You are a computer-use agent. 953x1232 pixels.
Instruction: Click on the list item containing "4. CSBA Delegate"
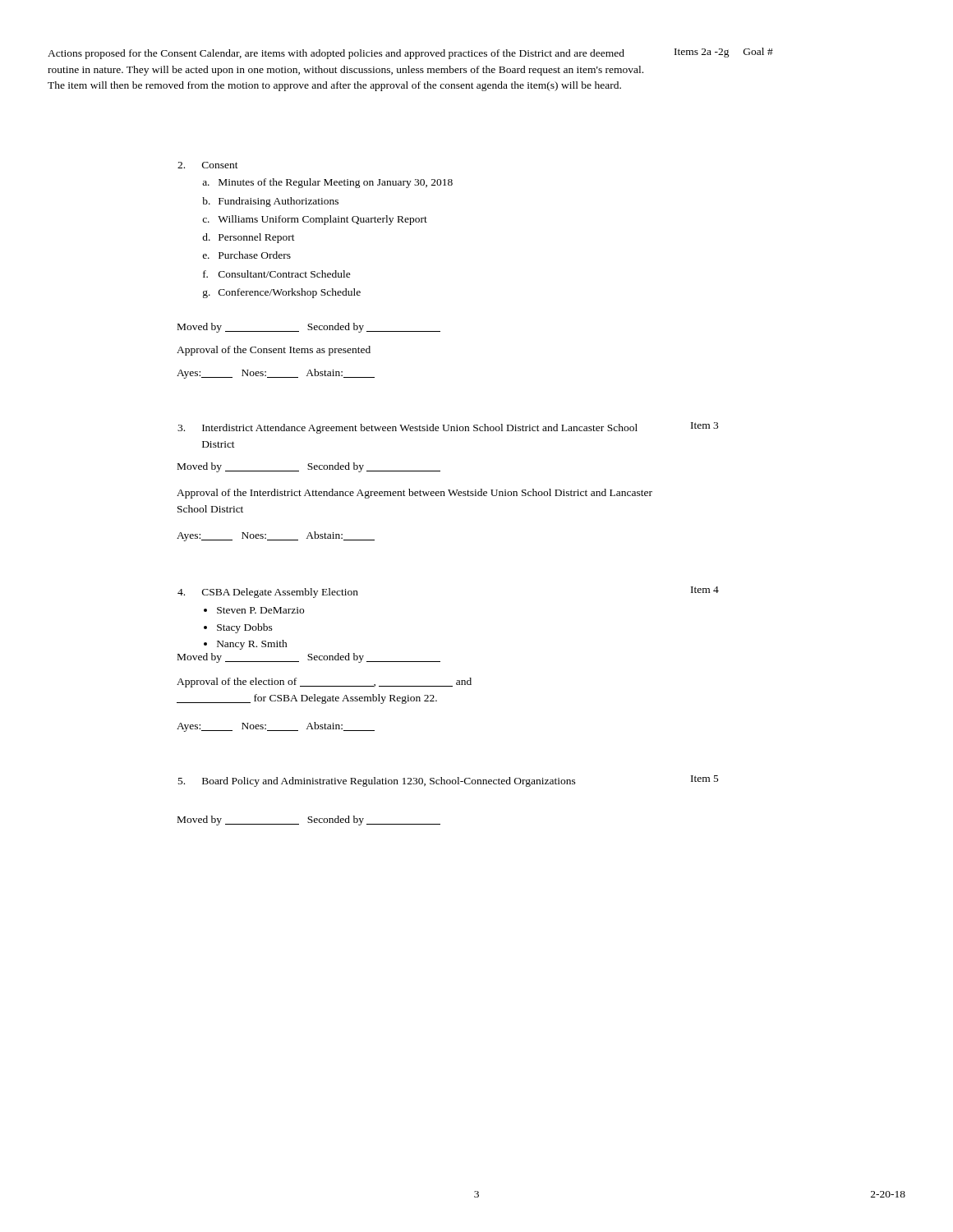(268, 619)
